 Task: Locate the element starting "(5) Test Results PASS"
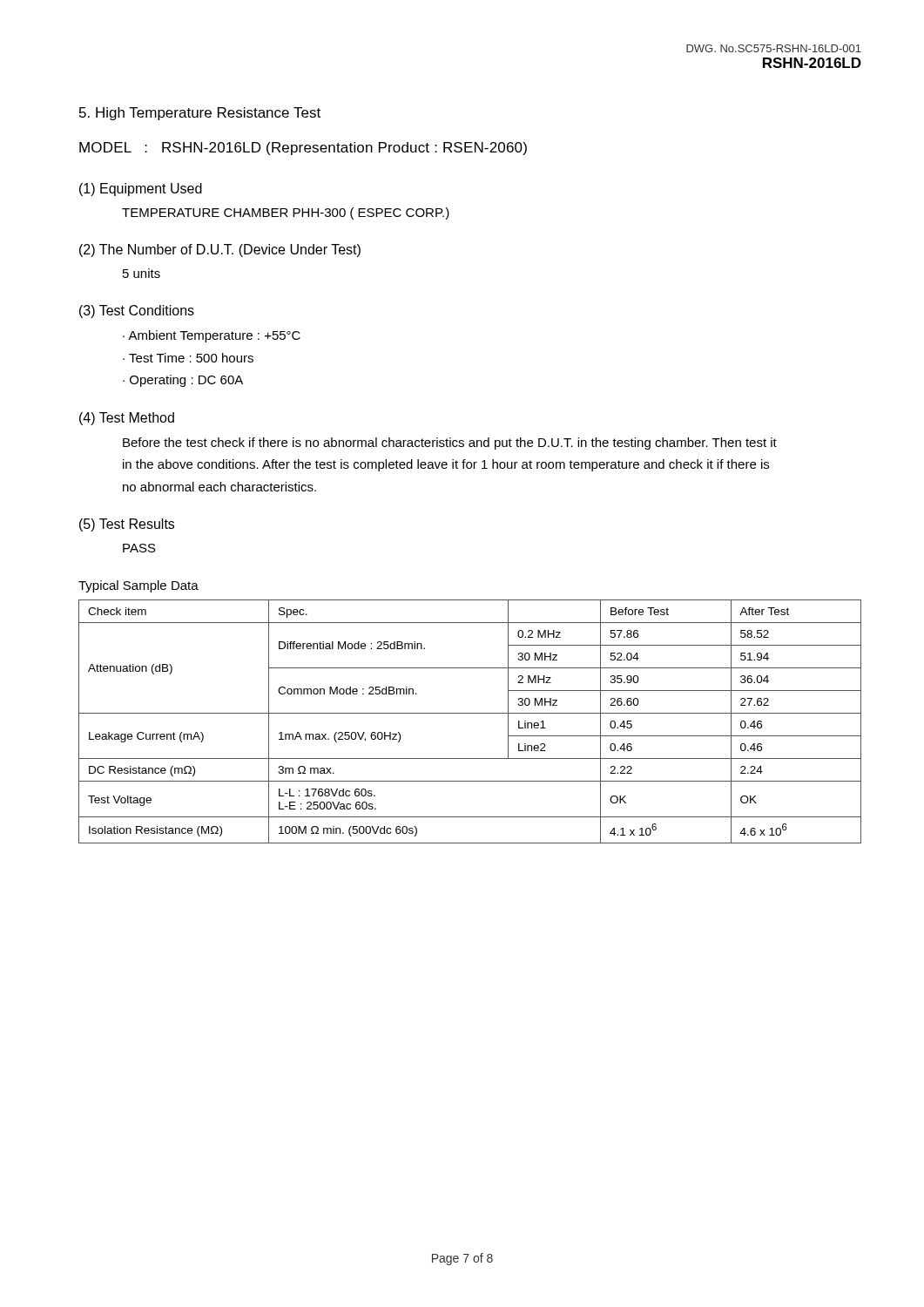pyautogui.click(x=127, y=525)
